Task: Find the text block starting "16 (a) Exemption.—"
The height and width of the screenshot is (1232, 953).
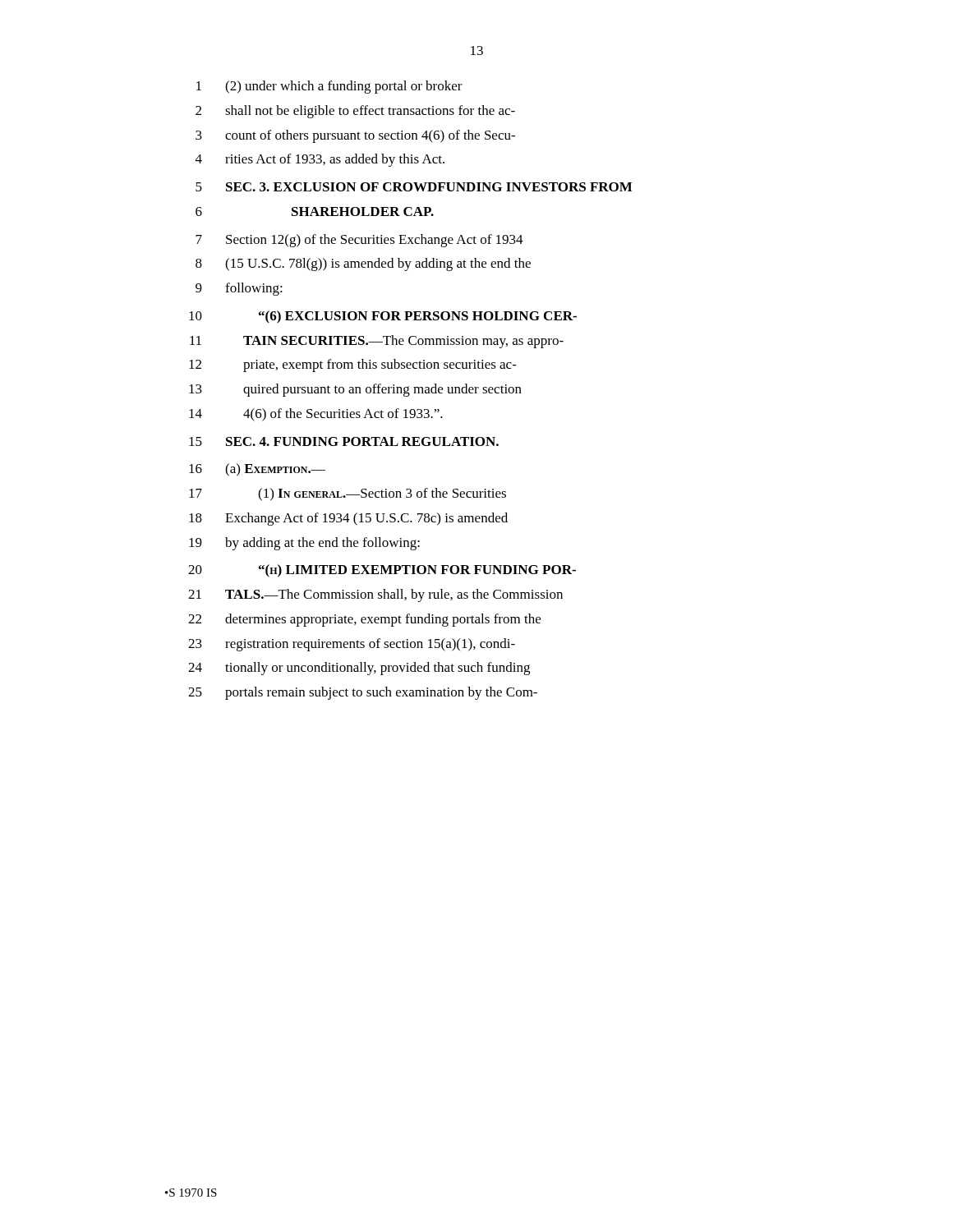Action: 257,470
